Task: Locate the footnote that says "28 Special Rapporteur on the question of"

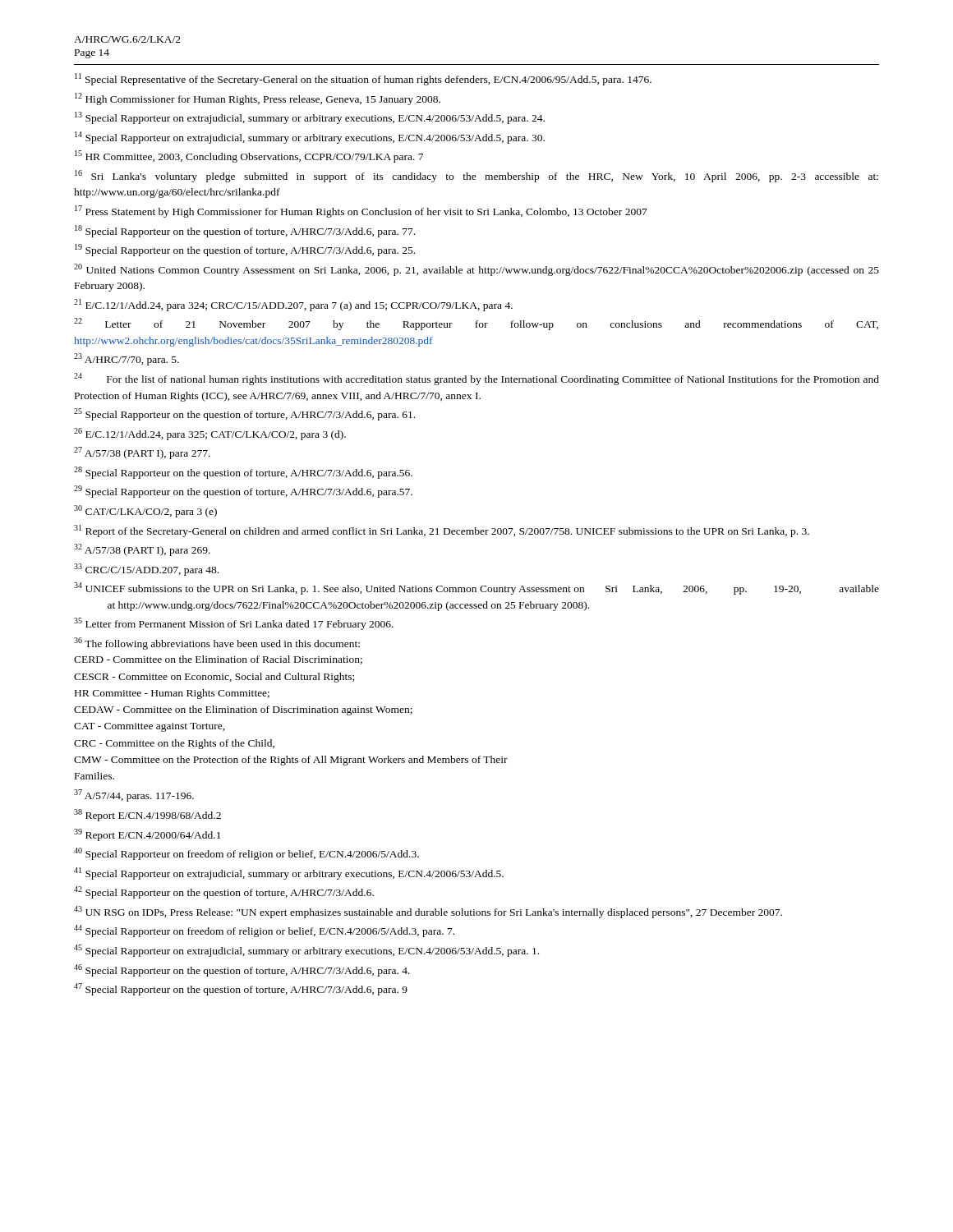Action: pyautogui.click(x=243, y=472)
